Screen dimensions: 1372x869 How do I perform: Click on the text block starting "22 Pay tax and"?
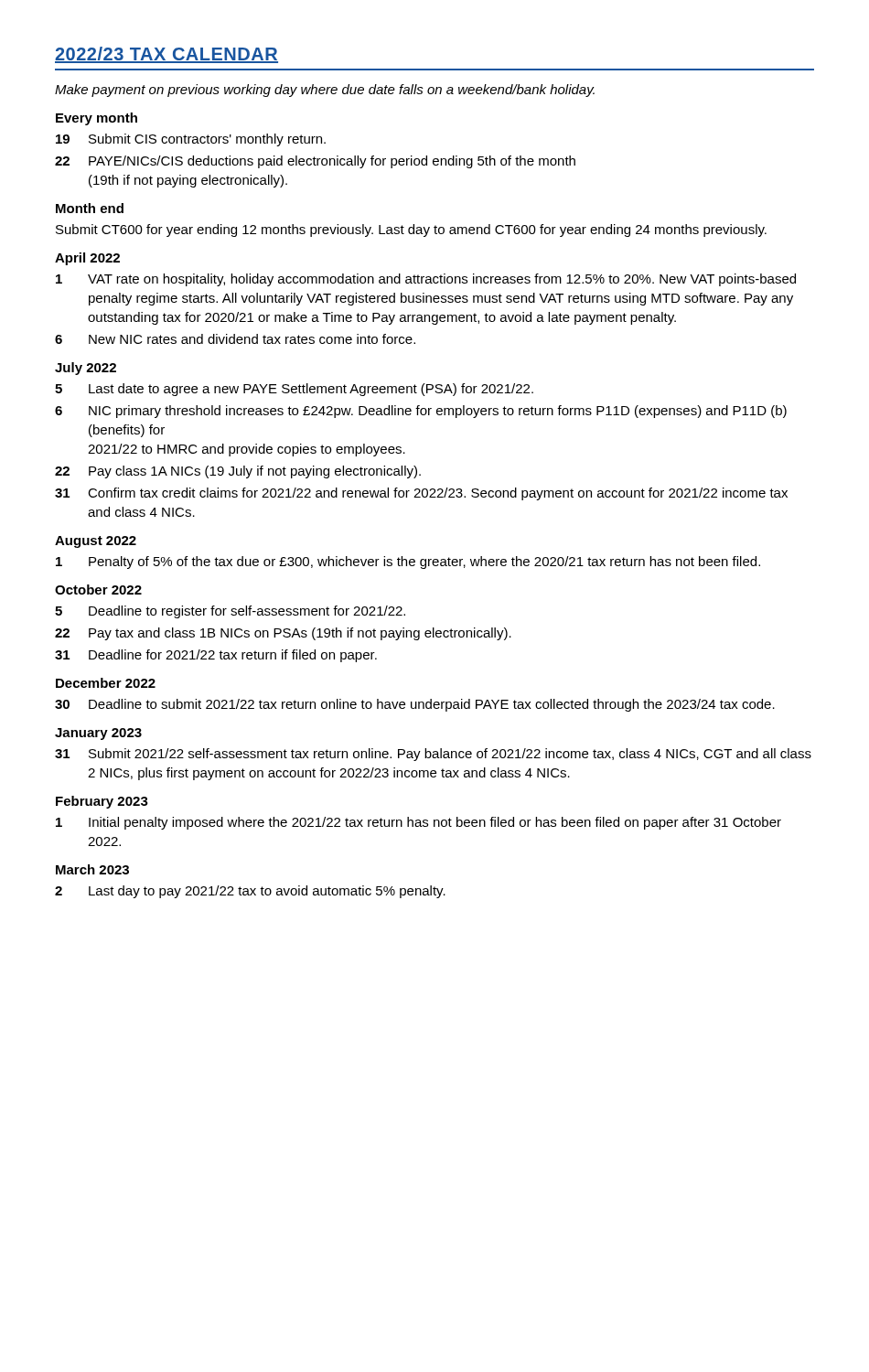click(x=434, y=632)
